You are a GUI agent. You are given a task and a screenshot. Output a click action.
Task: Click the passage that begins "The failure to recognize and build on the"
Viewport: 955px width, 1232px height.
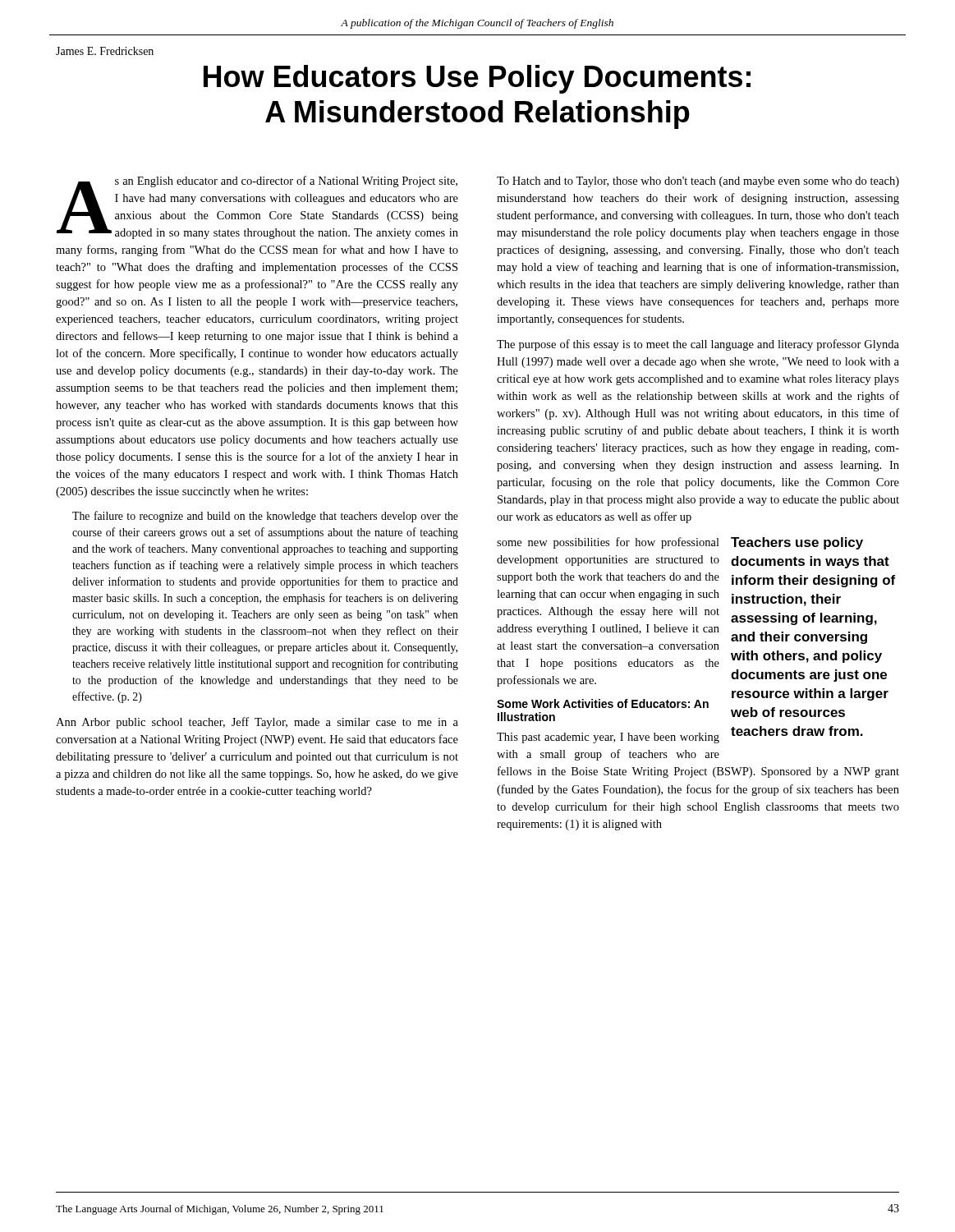[265, 607]
